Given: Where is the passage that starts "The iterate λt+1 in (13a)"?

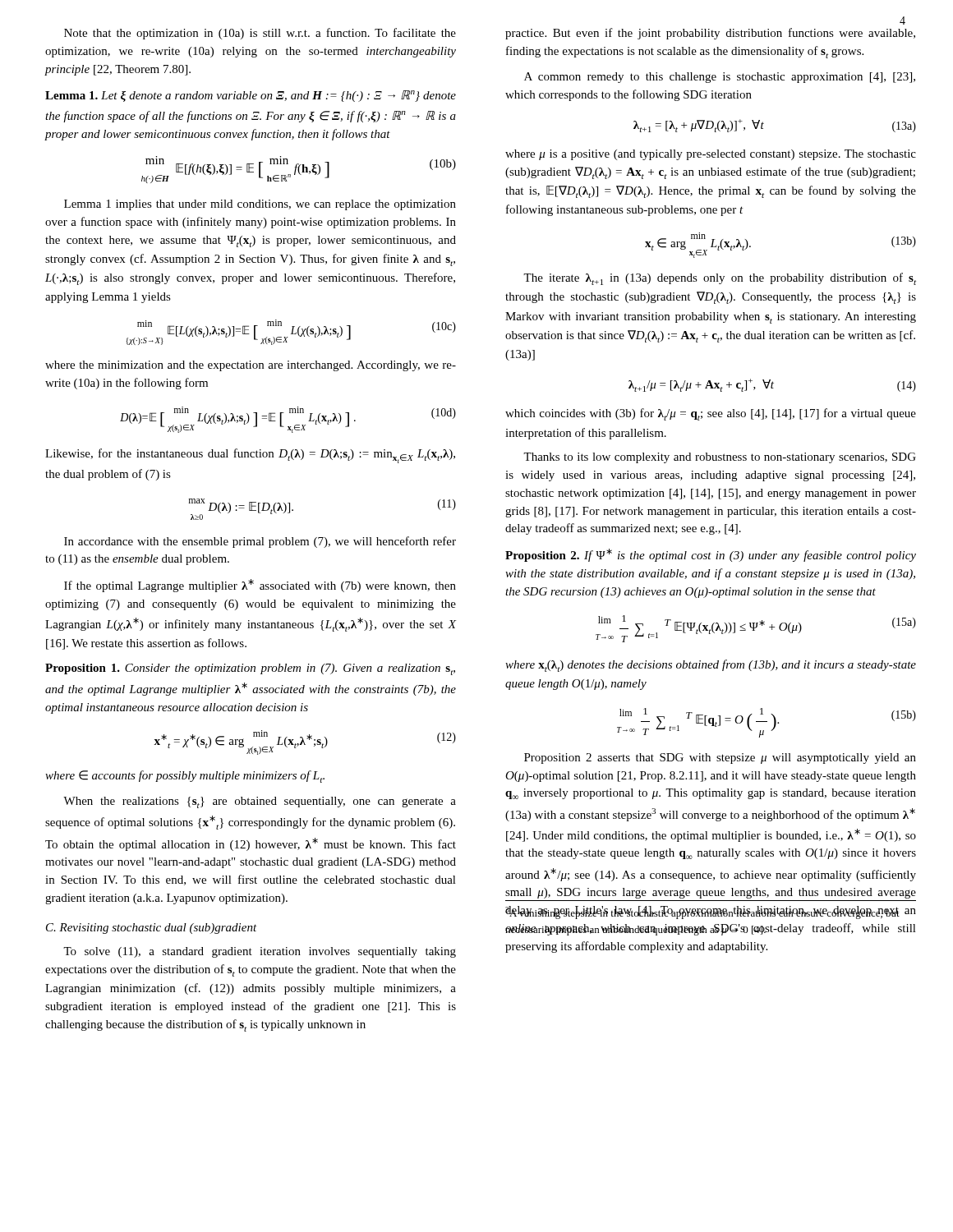Looking at the screenshot, I should 711,317.
